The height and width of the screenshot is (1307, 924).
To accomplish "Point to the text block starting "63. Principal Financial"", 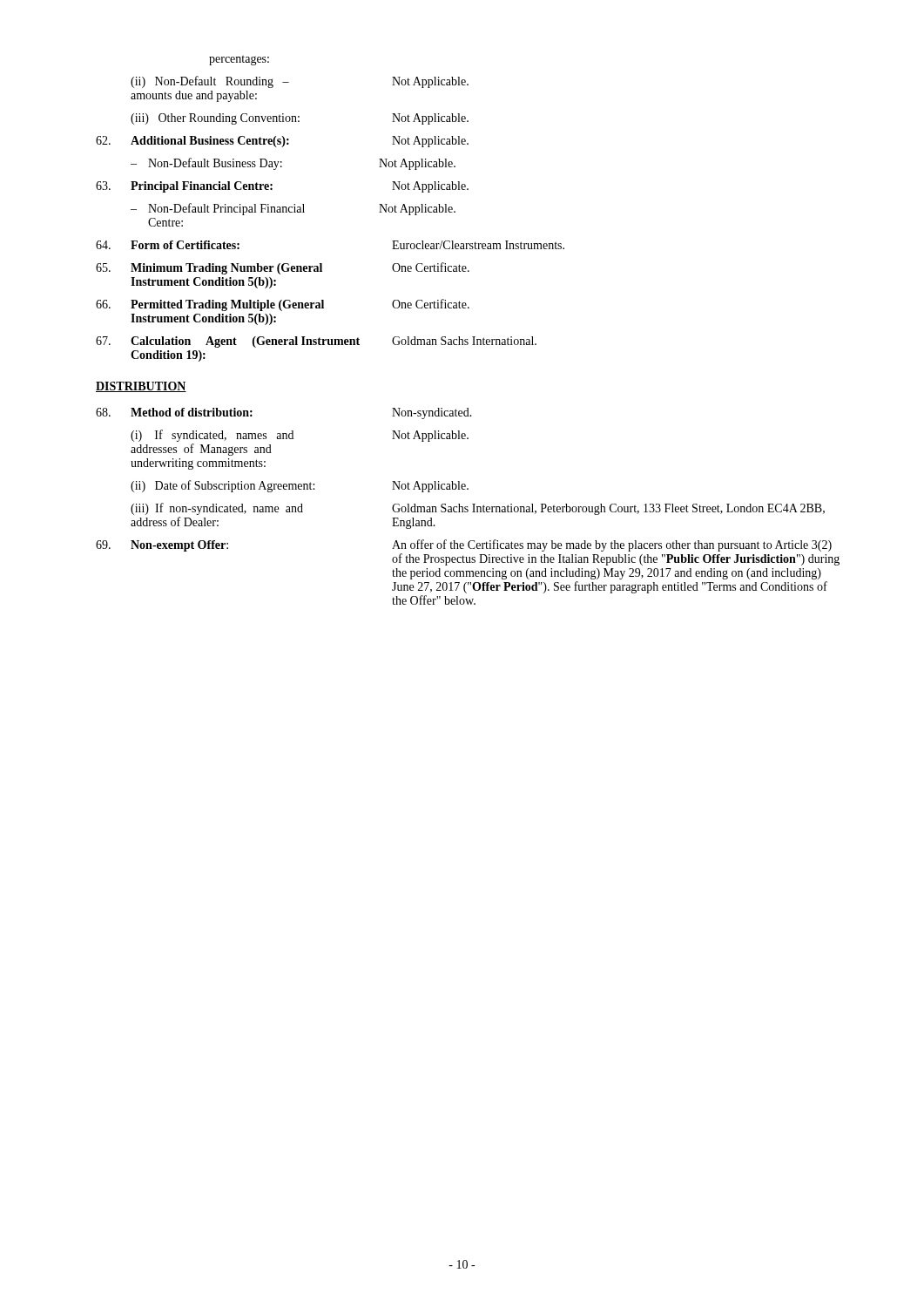I will tap(470, 186).
